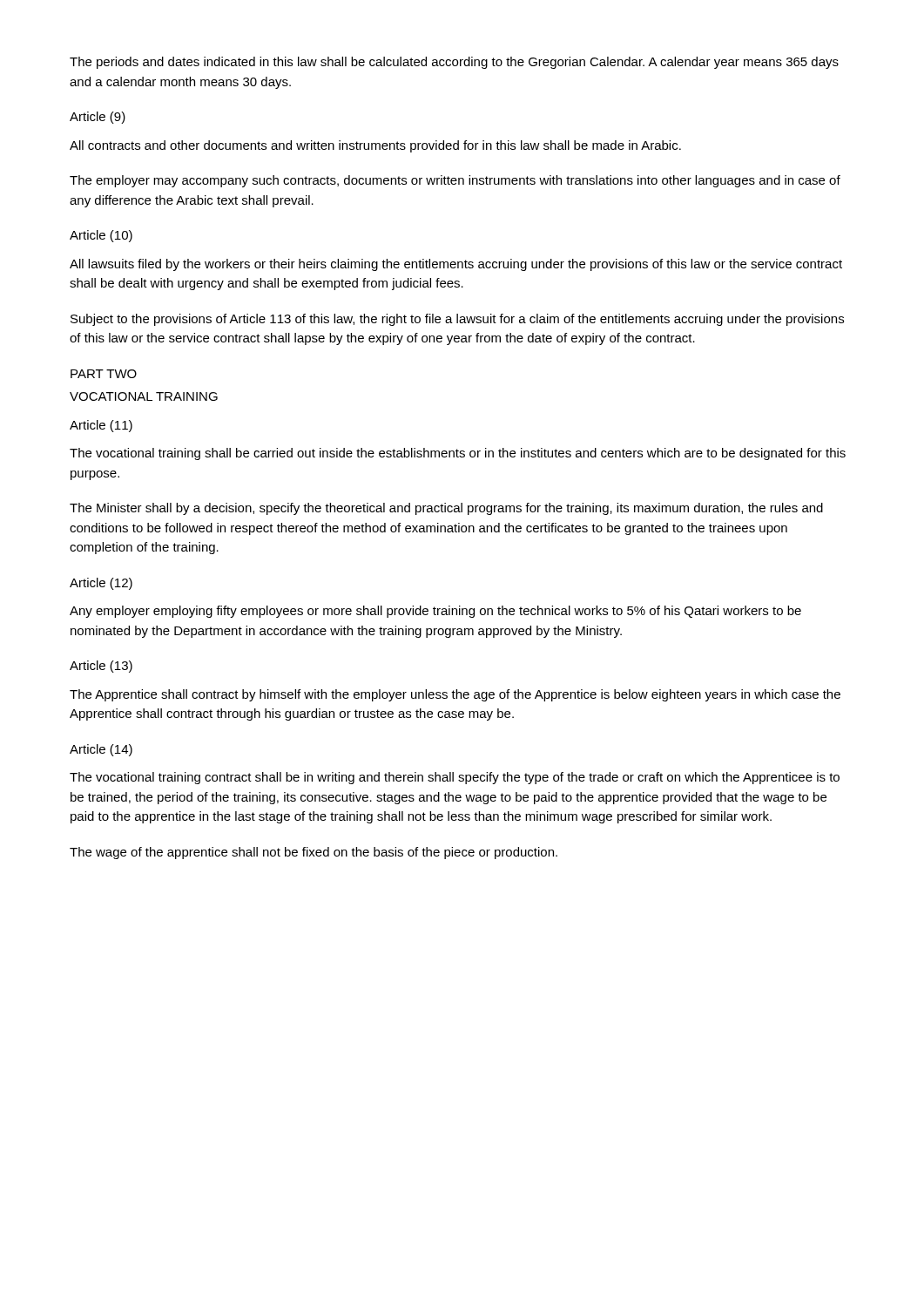
Task: Locate the block of text that opens with "The Apprentice shall contract by himself"
Action: click(455, 703)
